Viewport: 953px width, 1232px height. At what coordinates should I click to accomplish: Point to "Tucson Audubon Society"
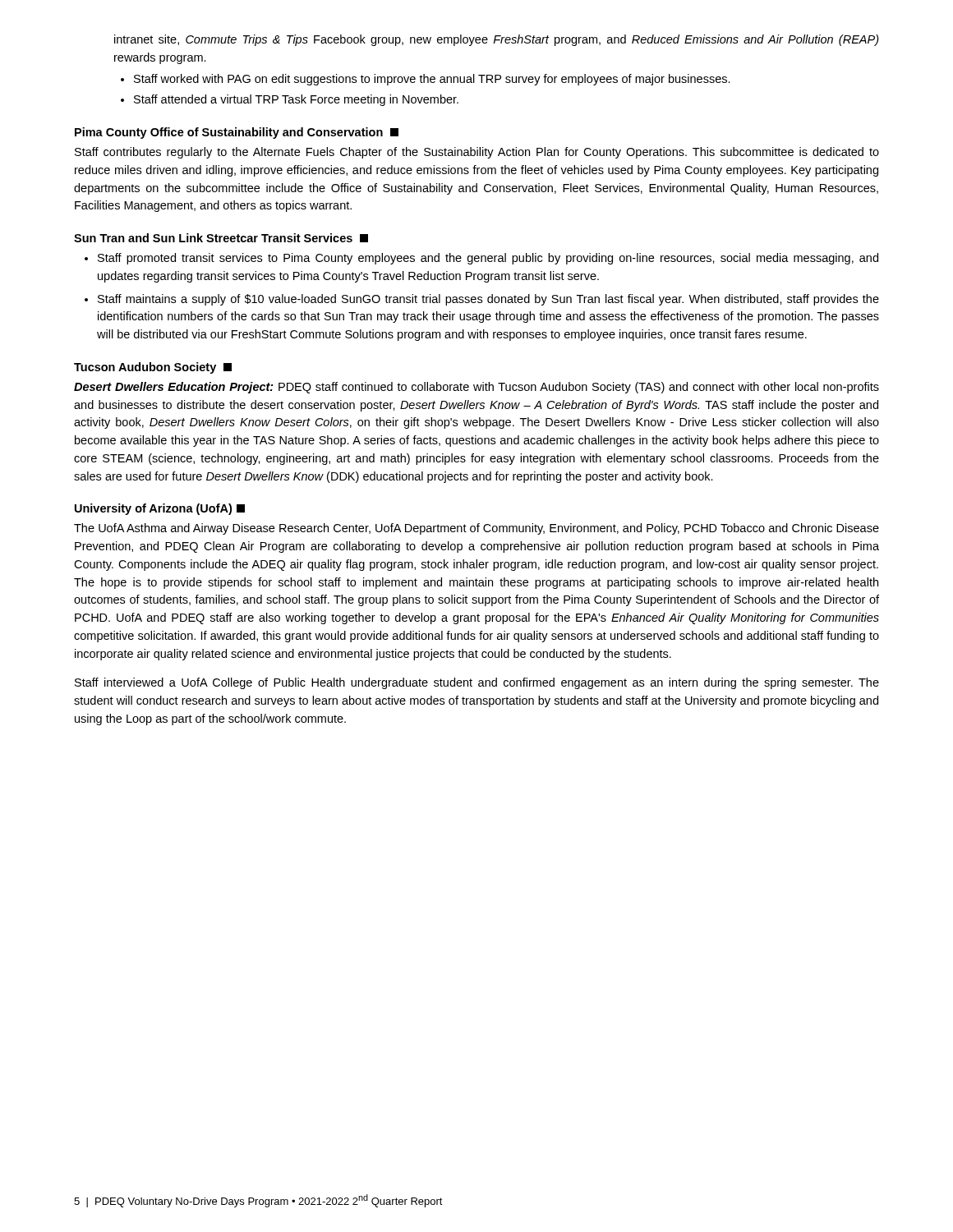153,367
